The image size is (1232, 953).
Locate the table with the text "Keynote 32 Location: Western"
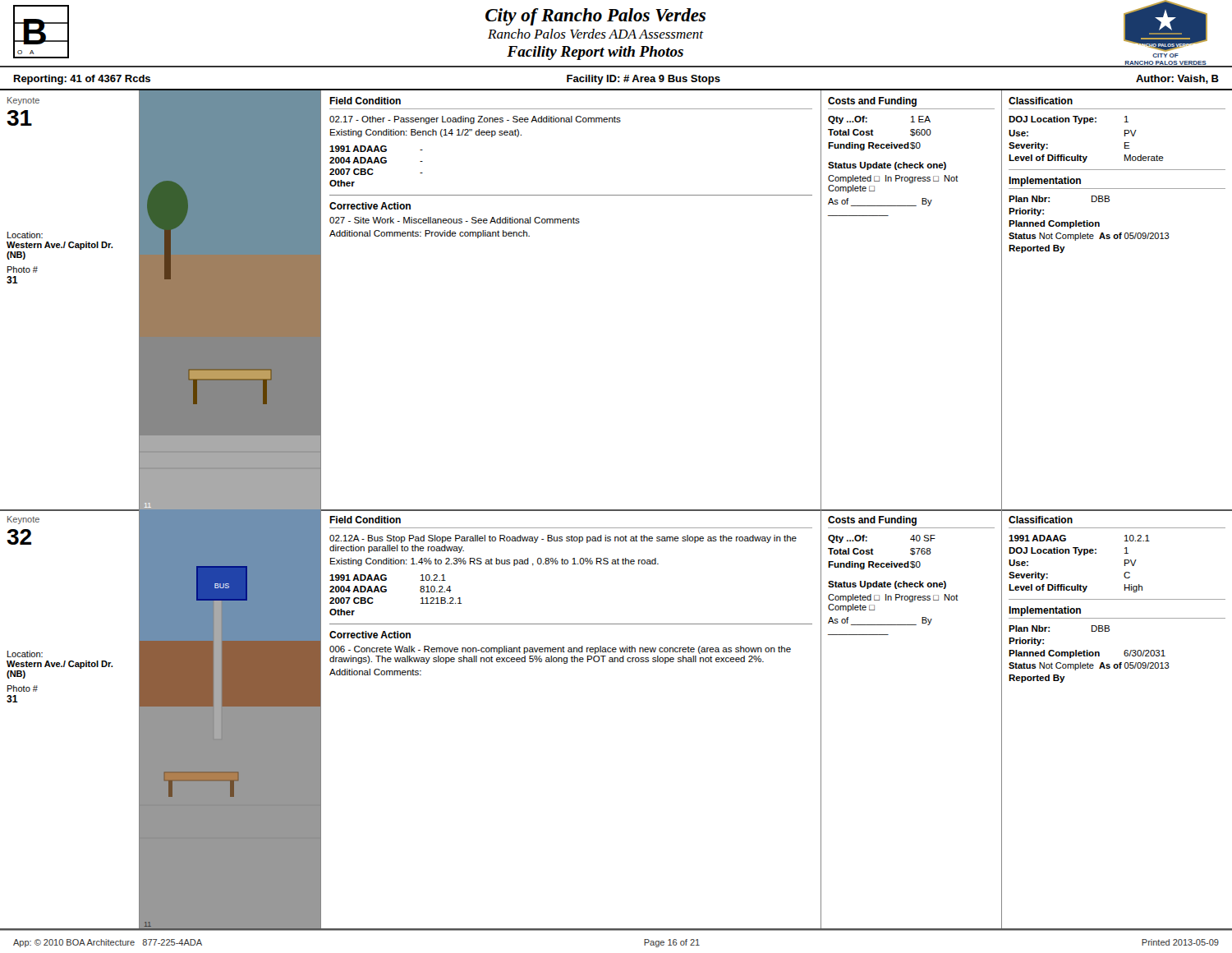[616, 720]
